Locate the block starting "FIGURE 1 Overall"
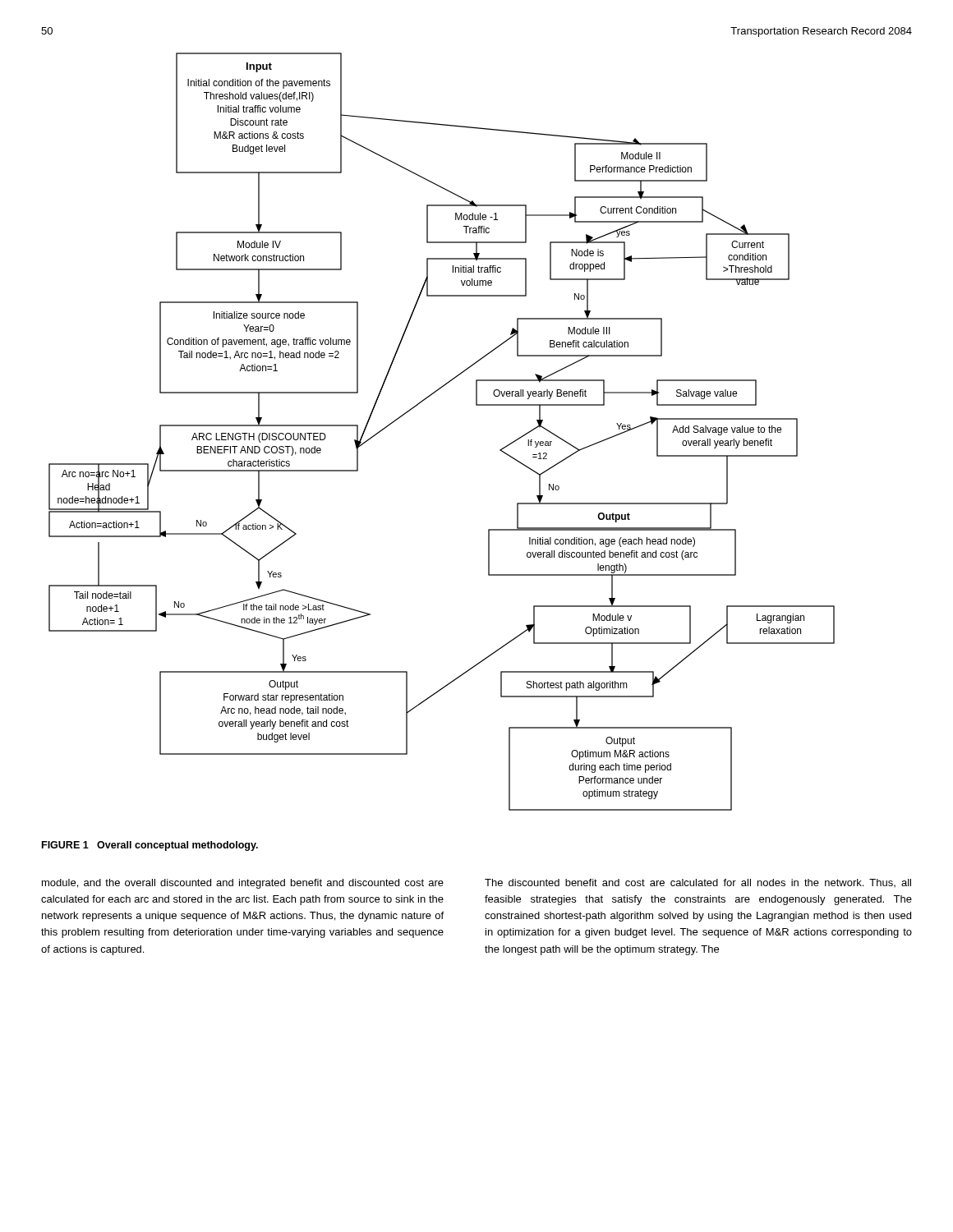The height and width of the screenshot is (1232, 953). tap(150, 845)
